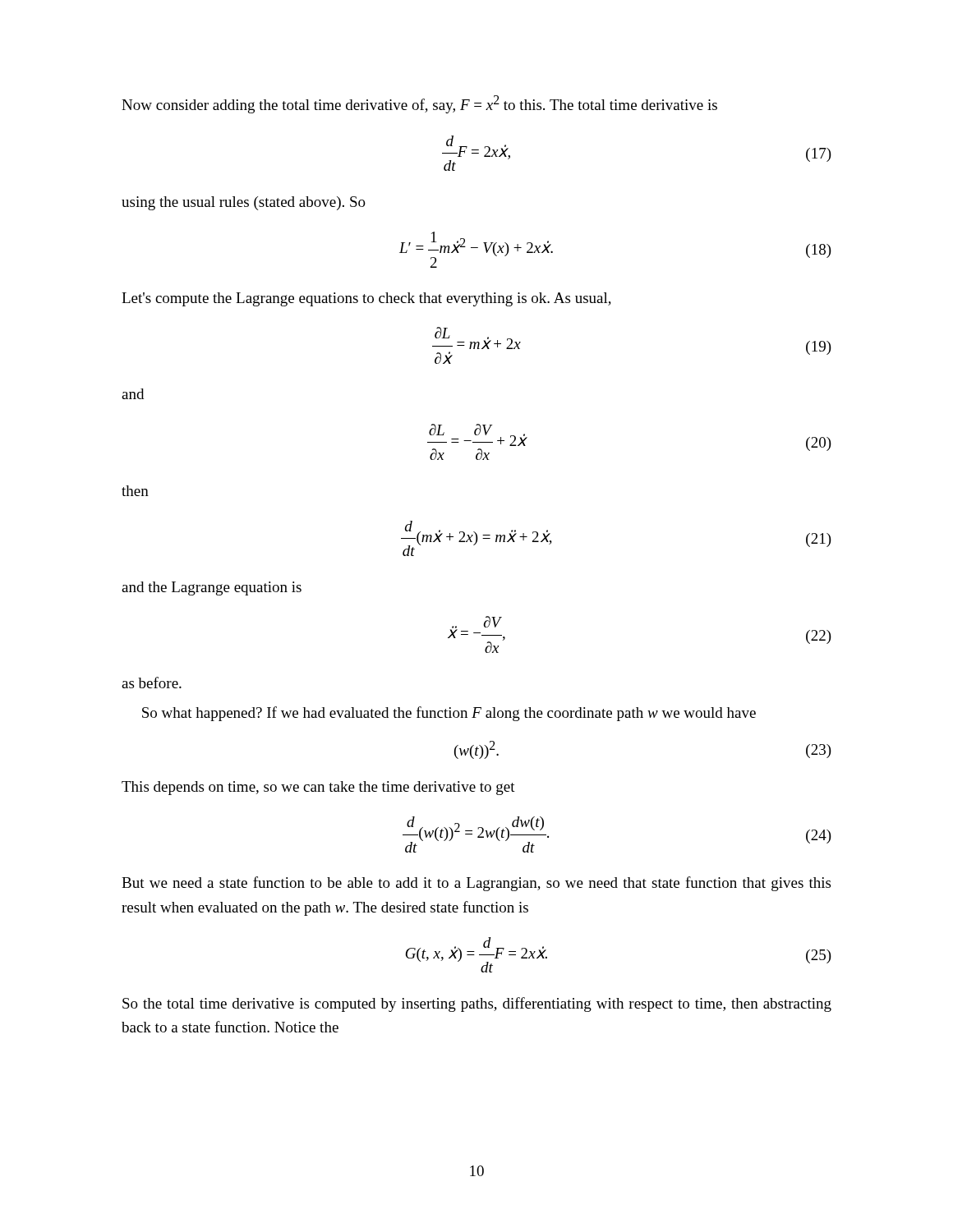Point to the region starting "So the total time derivative is computed by"
The image size is (953, 1232).
click(x=476, y=1015)
